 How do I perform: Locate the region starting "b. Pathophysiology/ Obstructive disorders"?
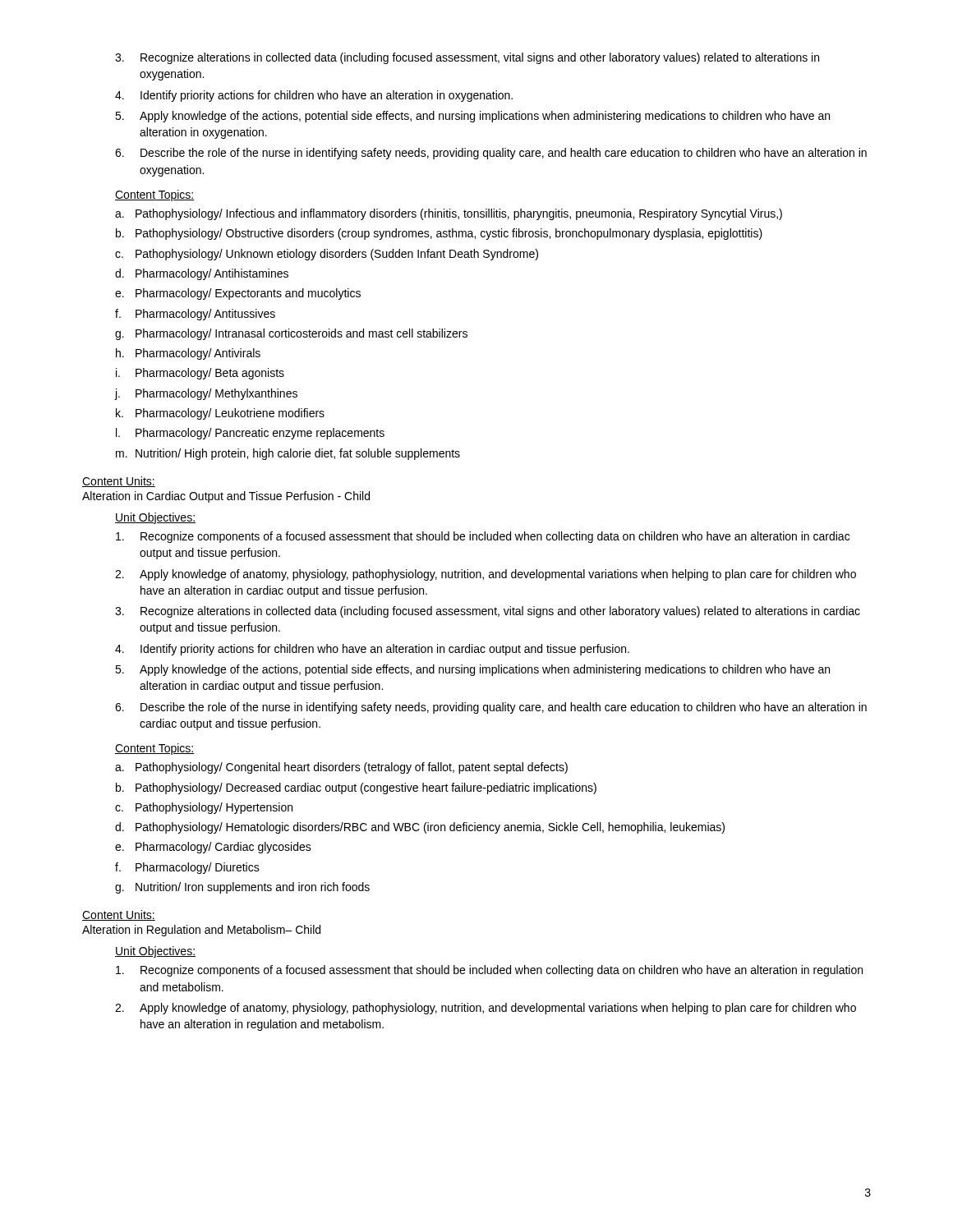(x=493, y=234)
